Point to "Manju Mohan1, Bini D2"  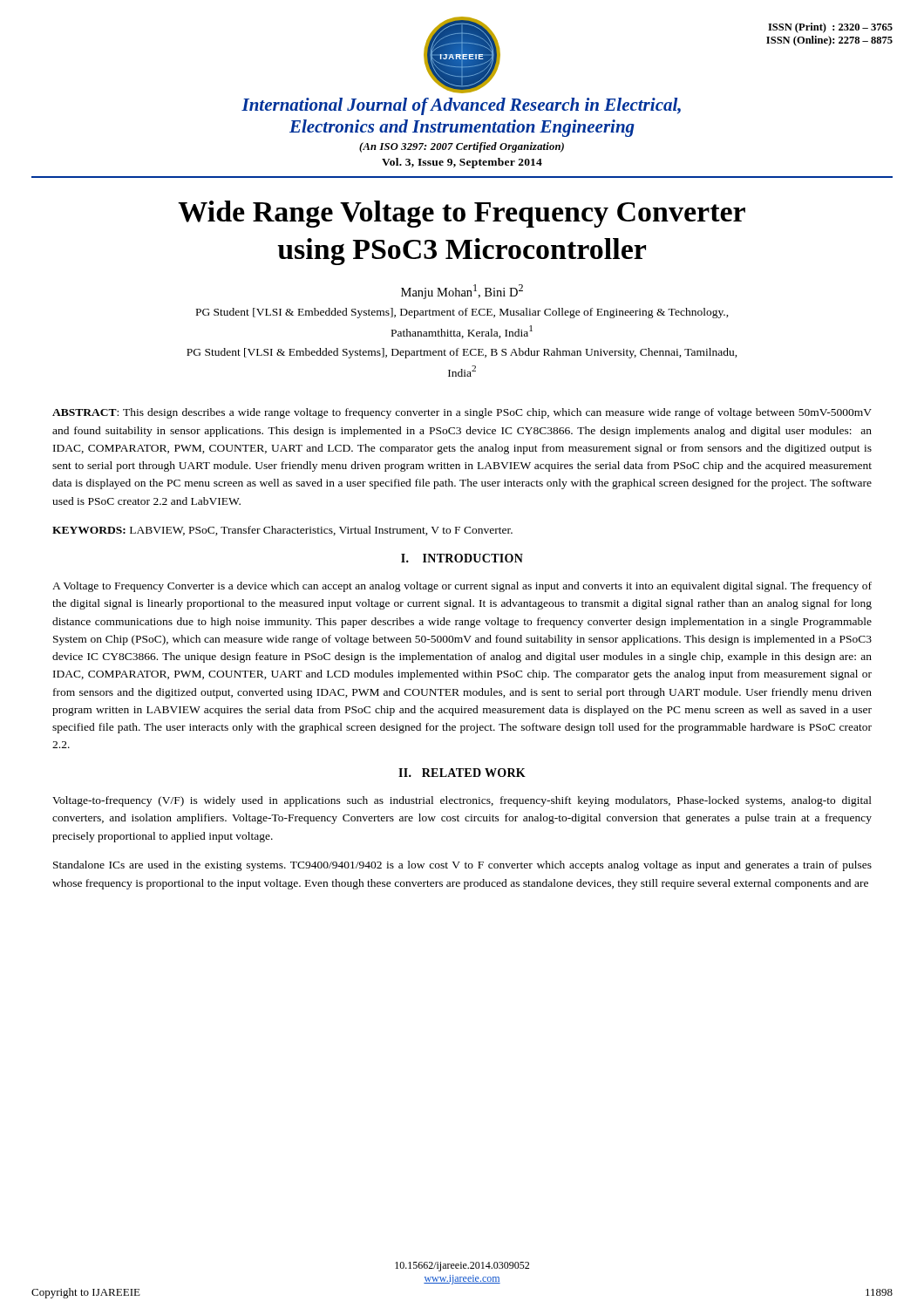coord(462,290)
